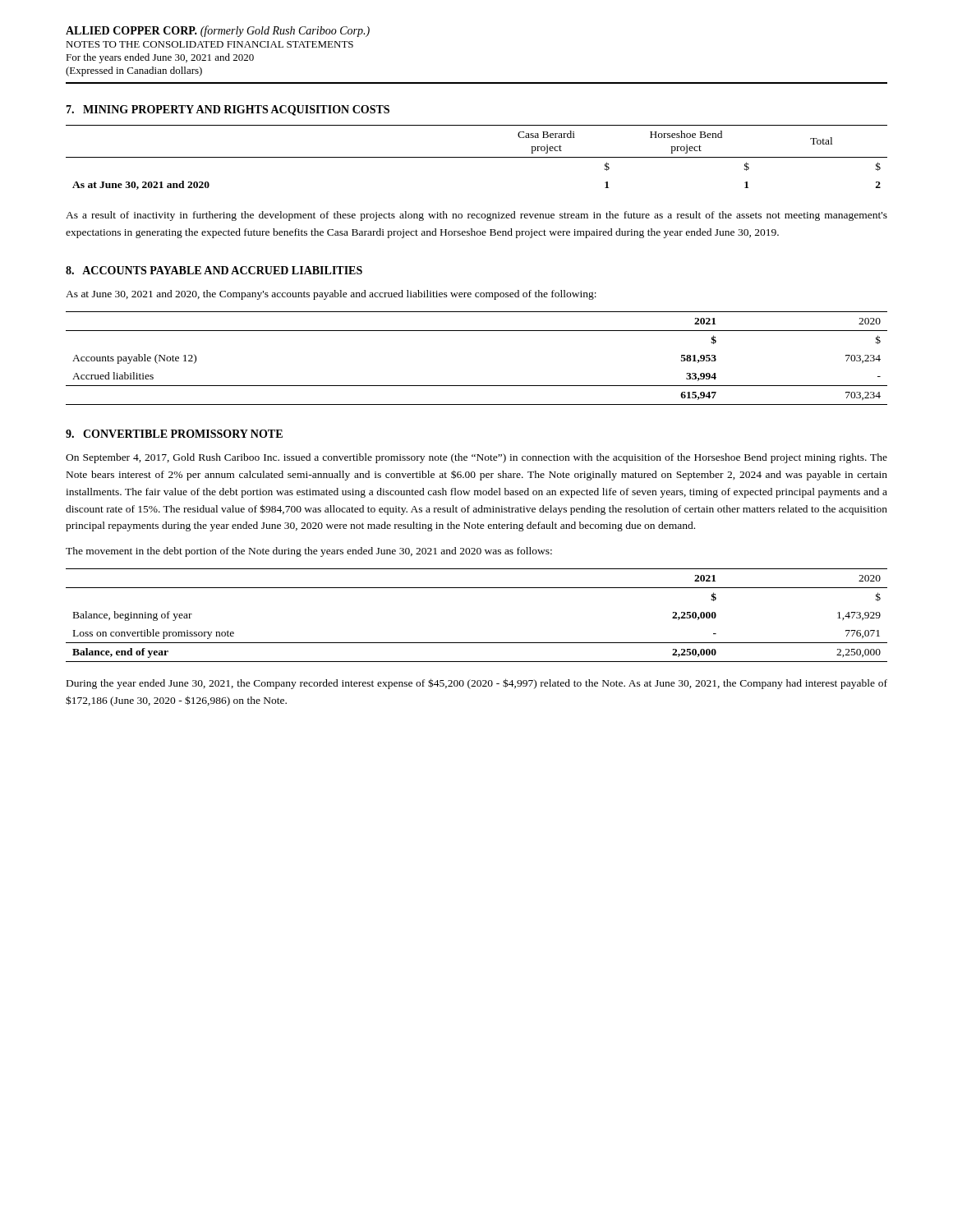Viewport: 953px width, 1232px height.
Task: Select the block starting "The movement in the debt"
Action: tap(309, 551)
